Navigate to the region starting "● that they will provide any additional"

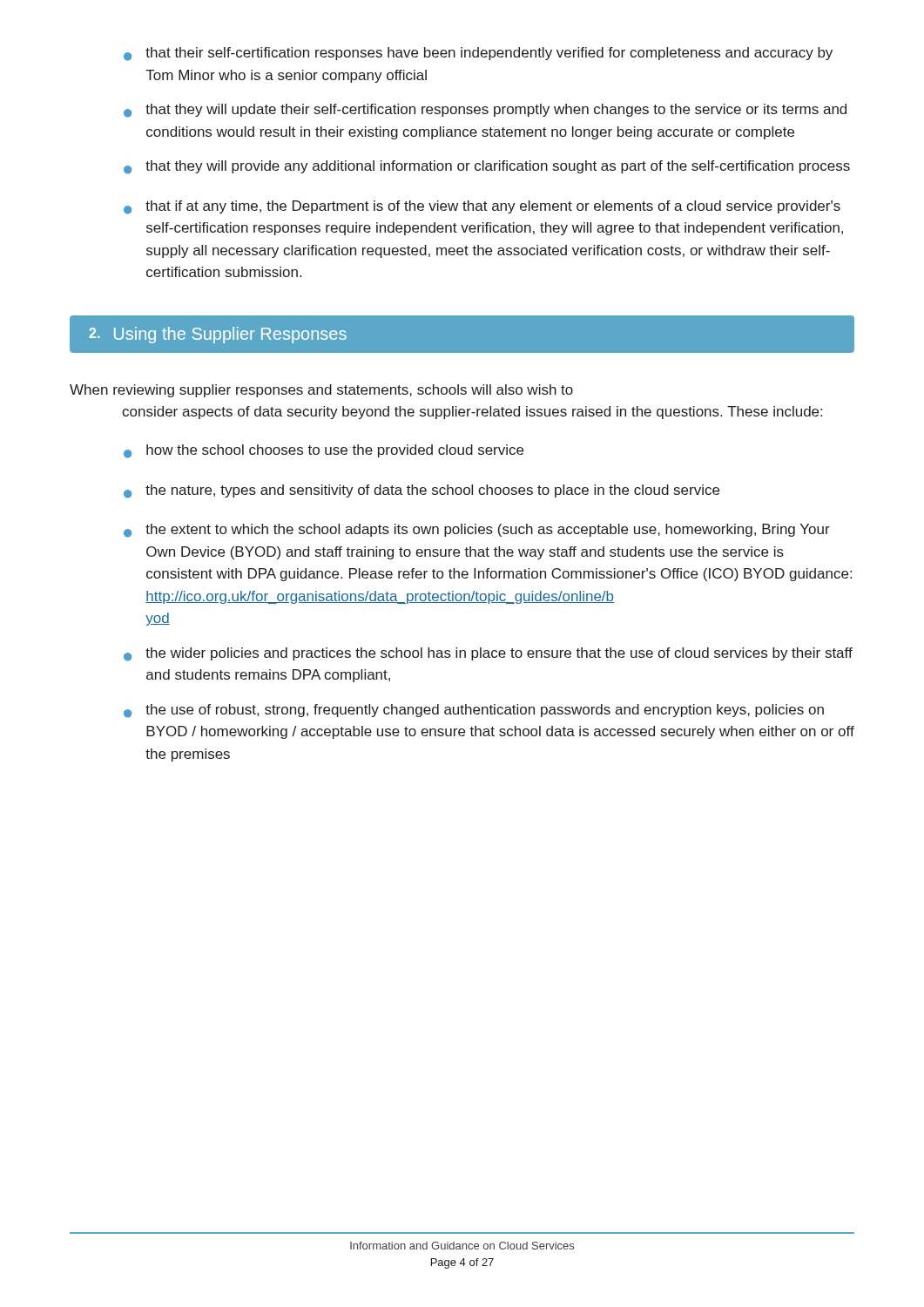pos(488,169)
